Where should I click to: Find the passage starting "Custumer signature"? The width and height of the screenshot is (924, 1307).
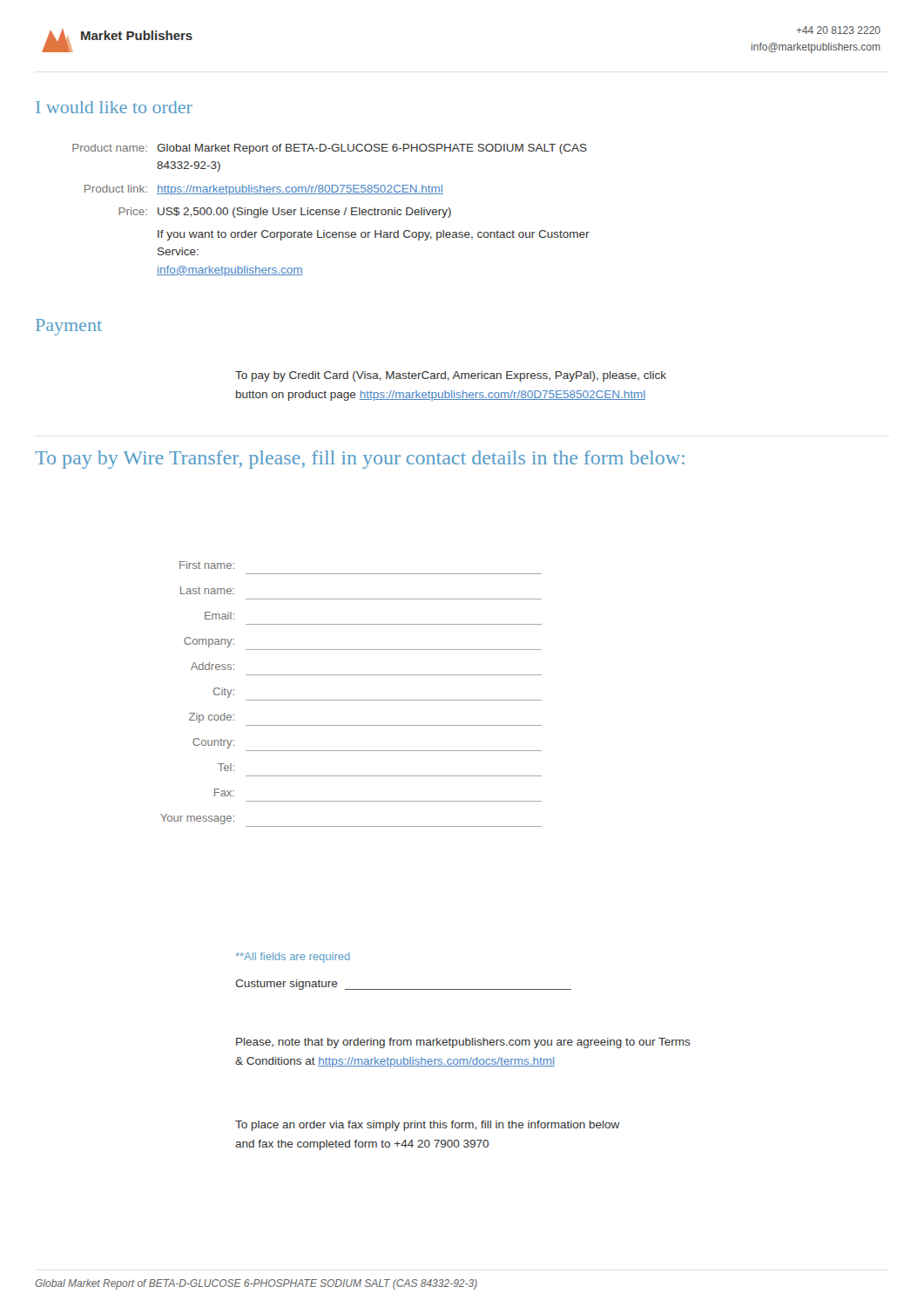[x=403, y=983]
